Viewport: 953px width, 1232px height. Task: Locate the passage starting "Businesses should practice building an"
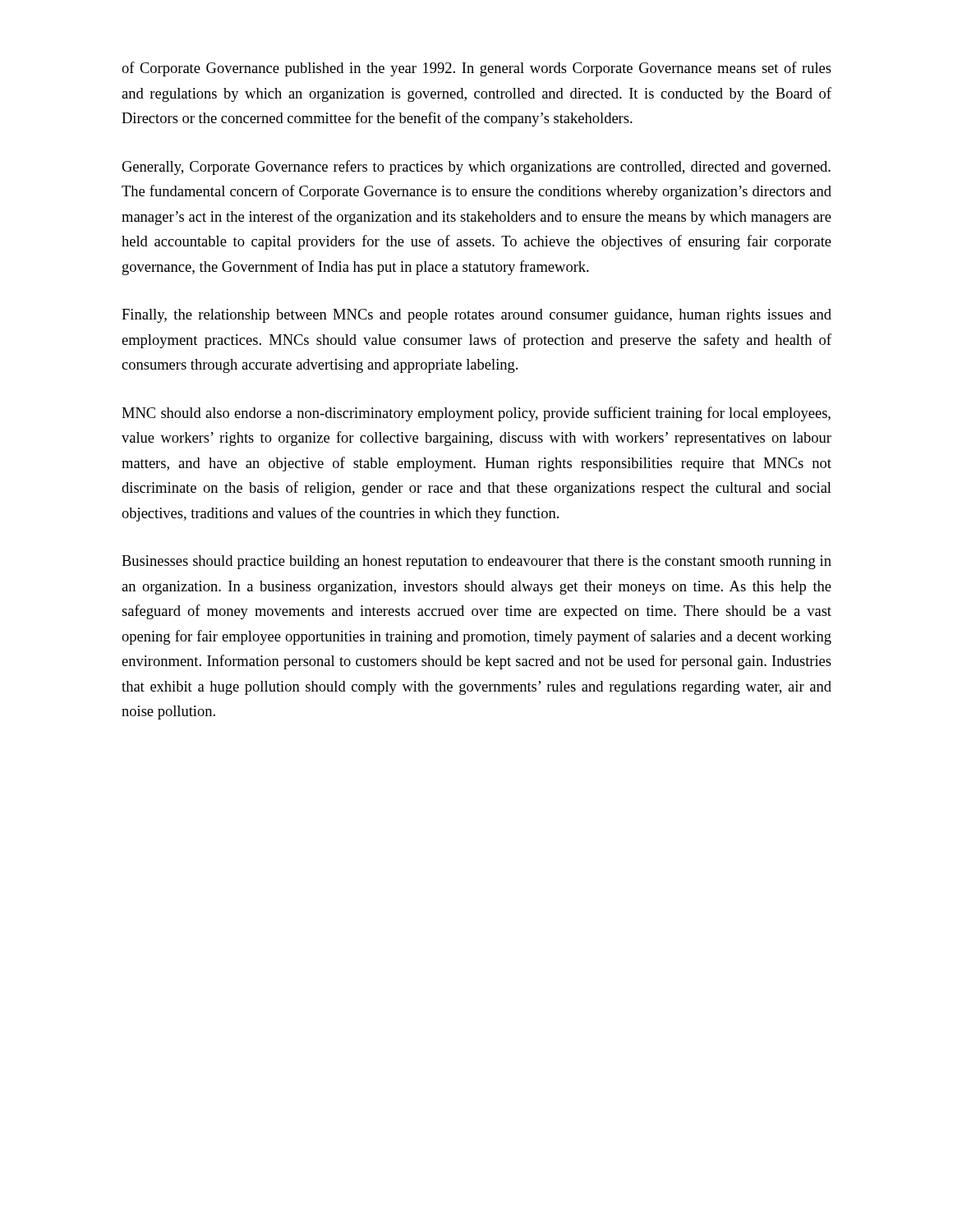pos(476,636)
